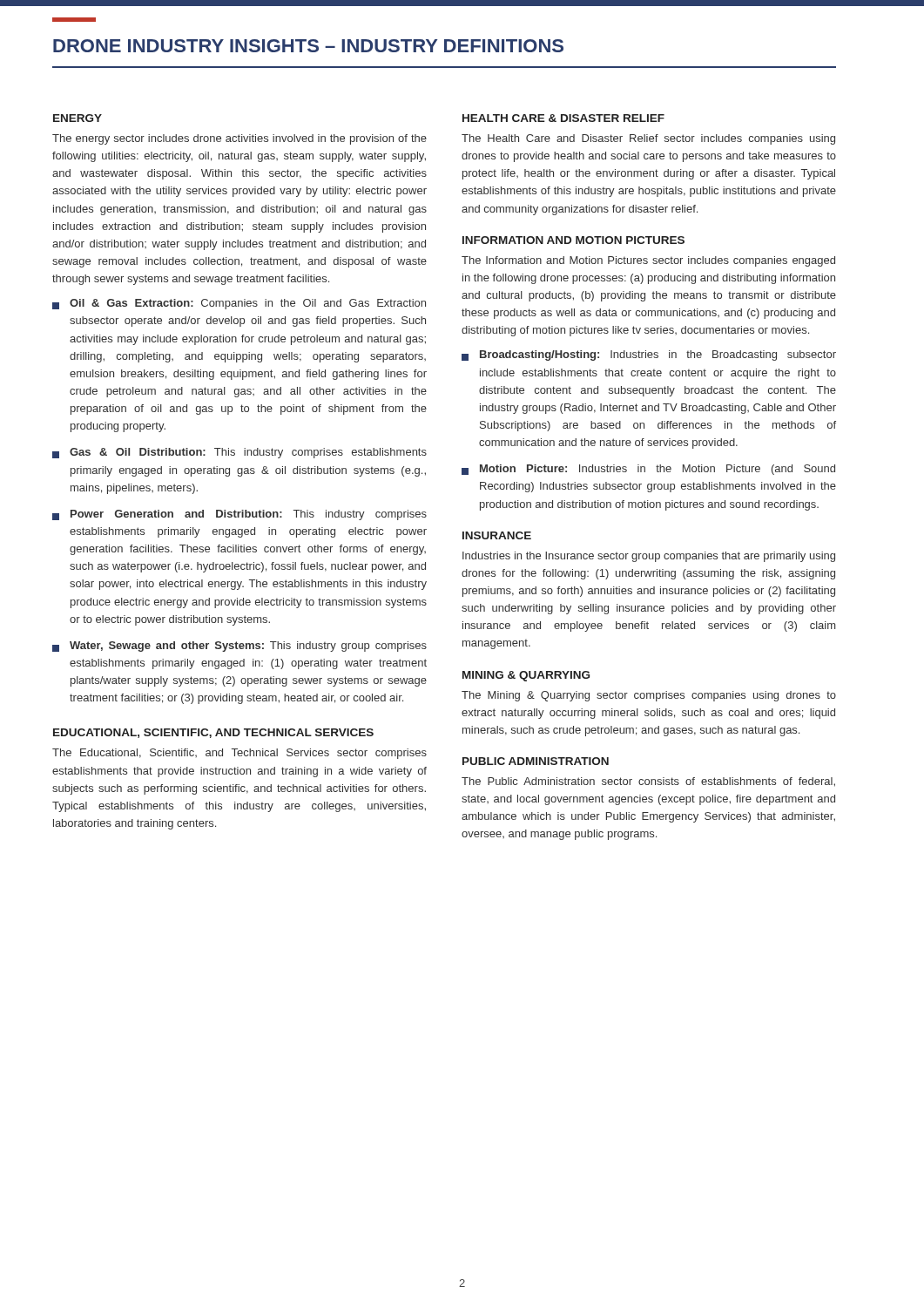Viewport: 924px width, 1307px height.
Task: Find the section header on this page that starts "INFORMATION AND MOTION"
Action: pyautogui.click(x=573, y=240)
